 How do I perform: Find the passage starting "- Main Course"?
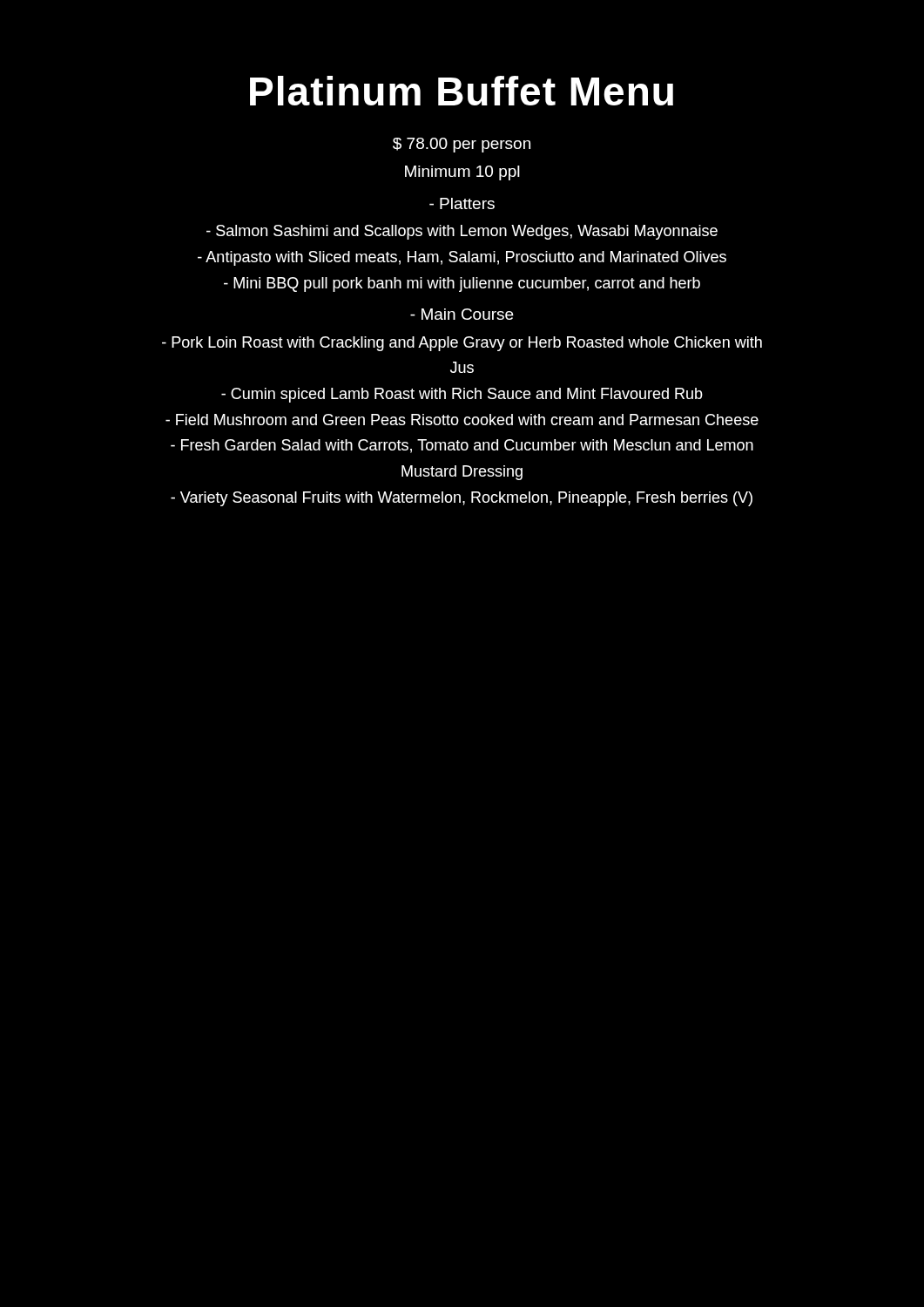462,314
